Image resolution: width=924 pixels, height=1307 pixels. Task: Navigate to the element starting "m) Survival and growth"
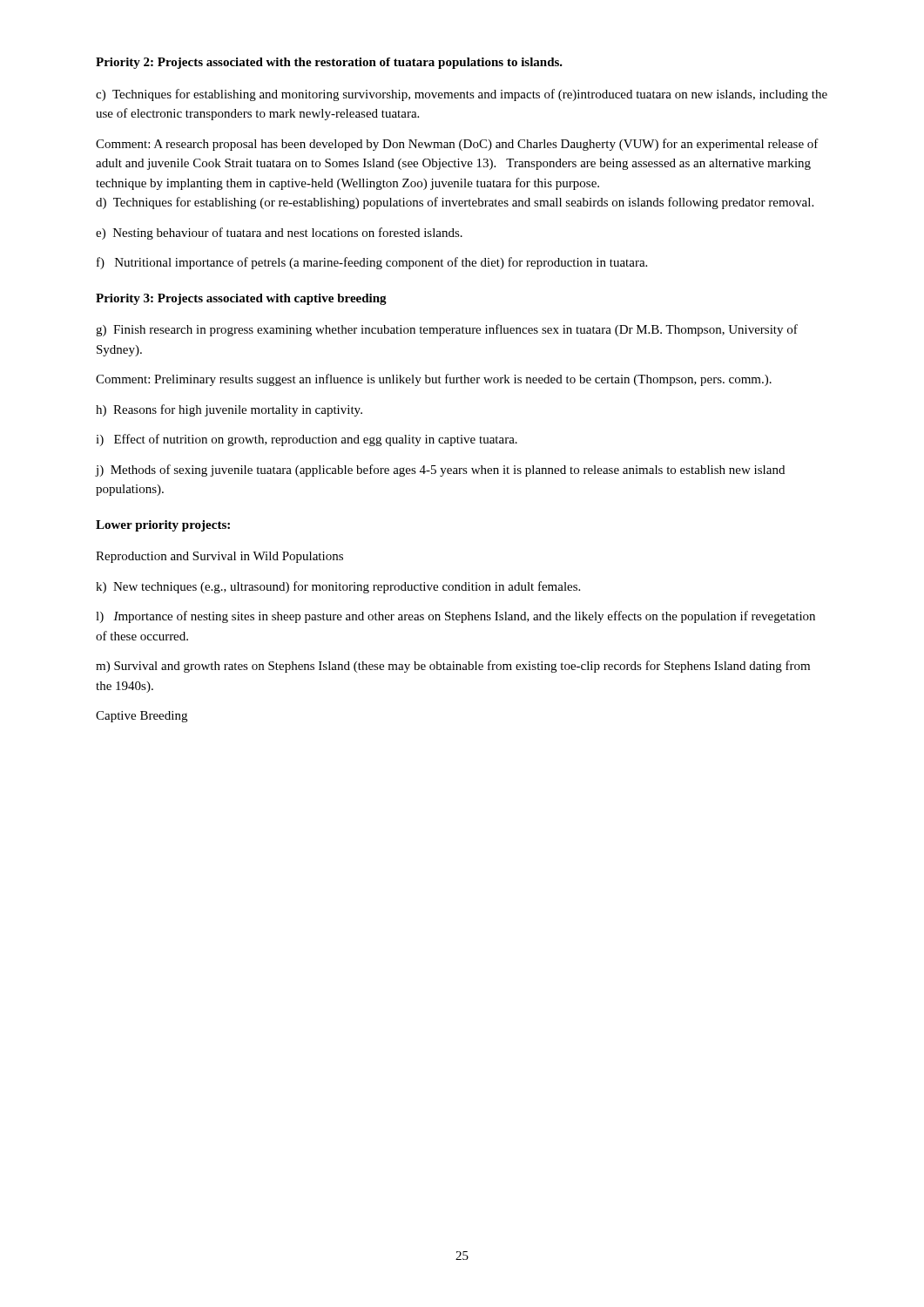pyautogui.click(x=453, y=676)
